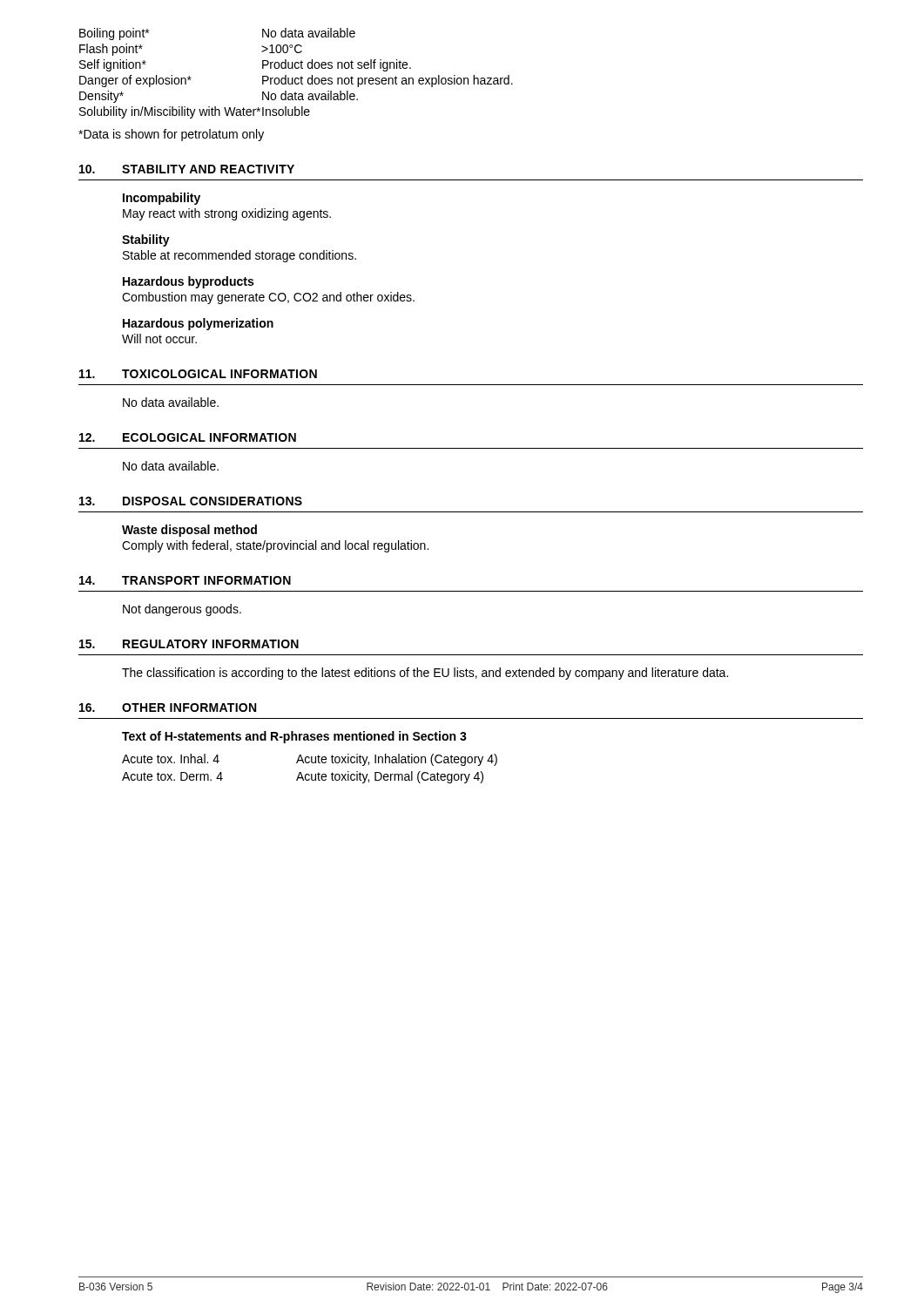Viewport: 924px width, 1307px height.
Task: Click on the region starting "11. TOXICOLOGICAL INFORMATION"
Action: point(198,374)
